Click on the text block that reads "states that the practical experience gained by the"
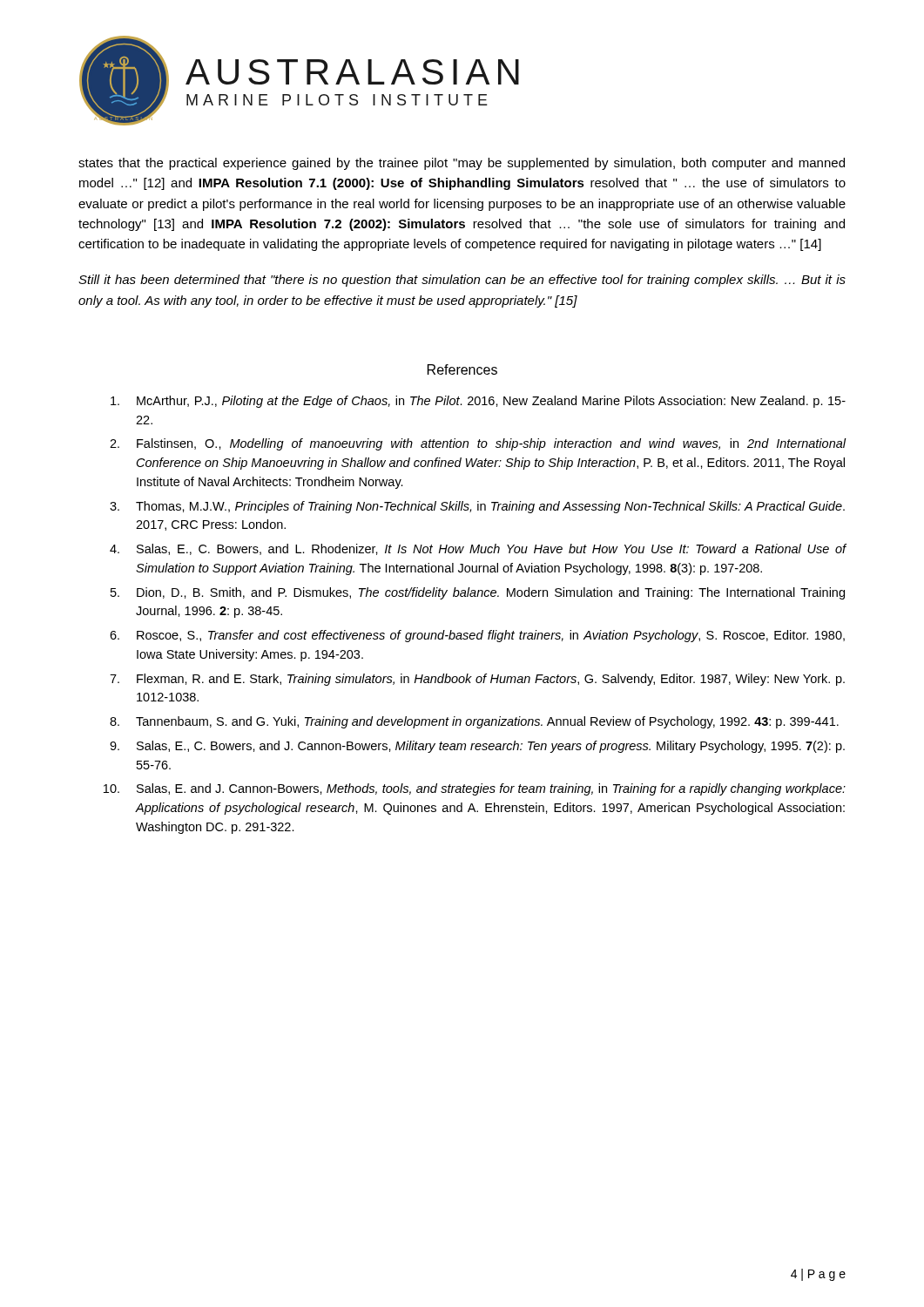 [462, 203]
